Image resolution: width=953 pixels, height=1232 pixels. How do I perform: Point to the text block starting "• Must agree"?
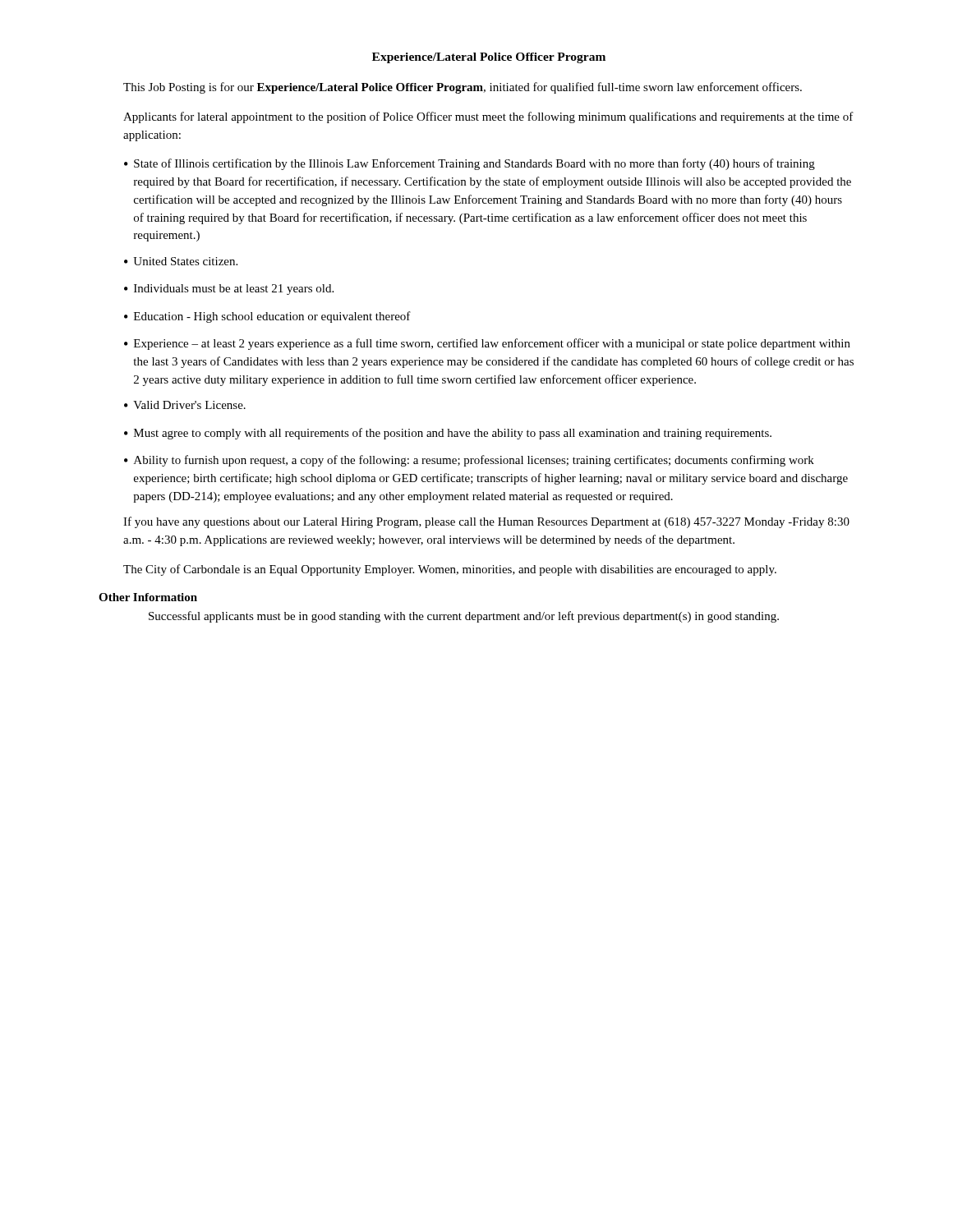pyautogui.click(x=489, y=434)
